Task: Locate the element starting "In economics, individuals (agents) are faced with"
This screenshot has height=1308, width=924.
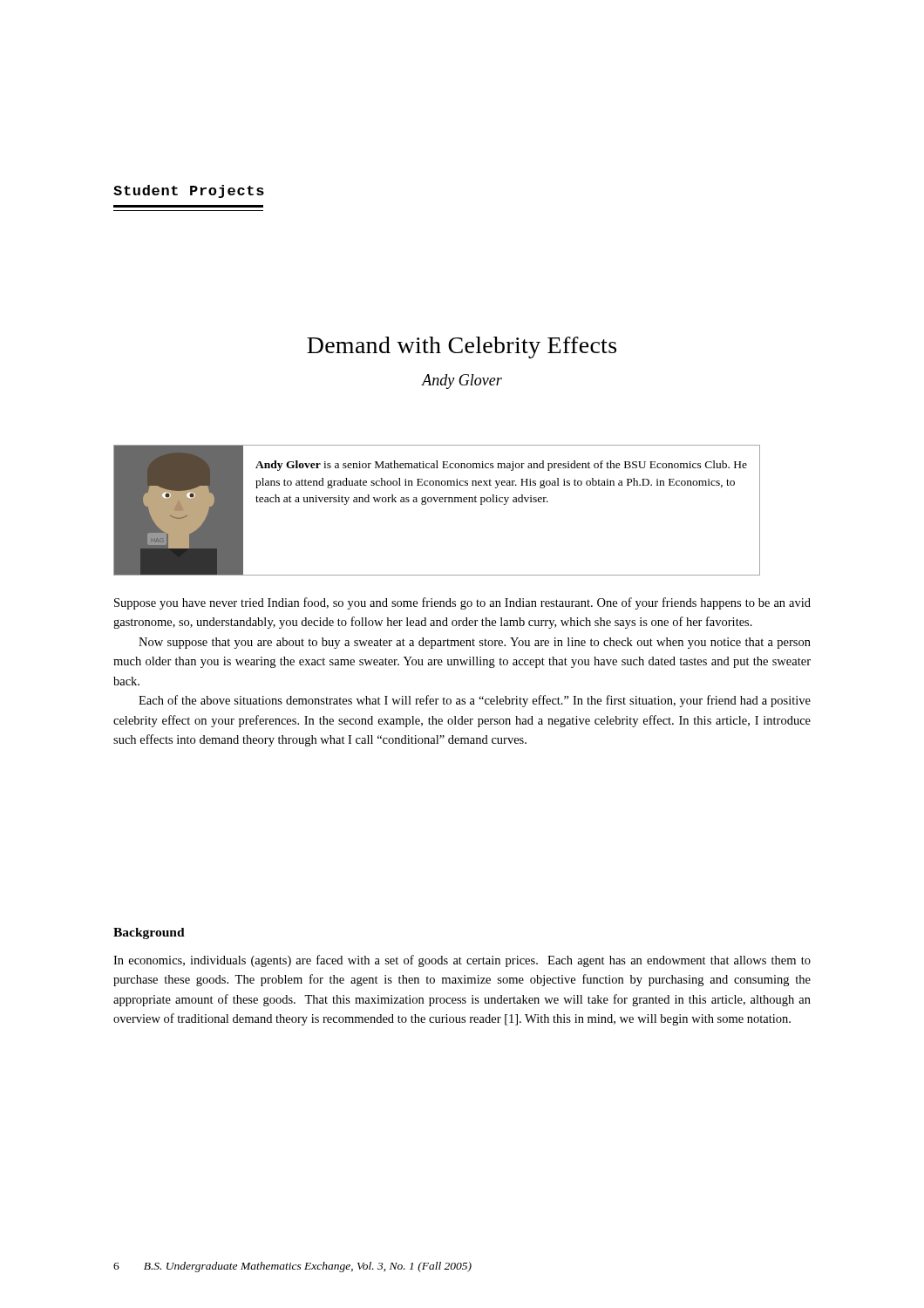Action: click(462, 990)
